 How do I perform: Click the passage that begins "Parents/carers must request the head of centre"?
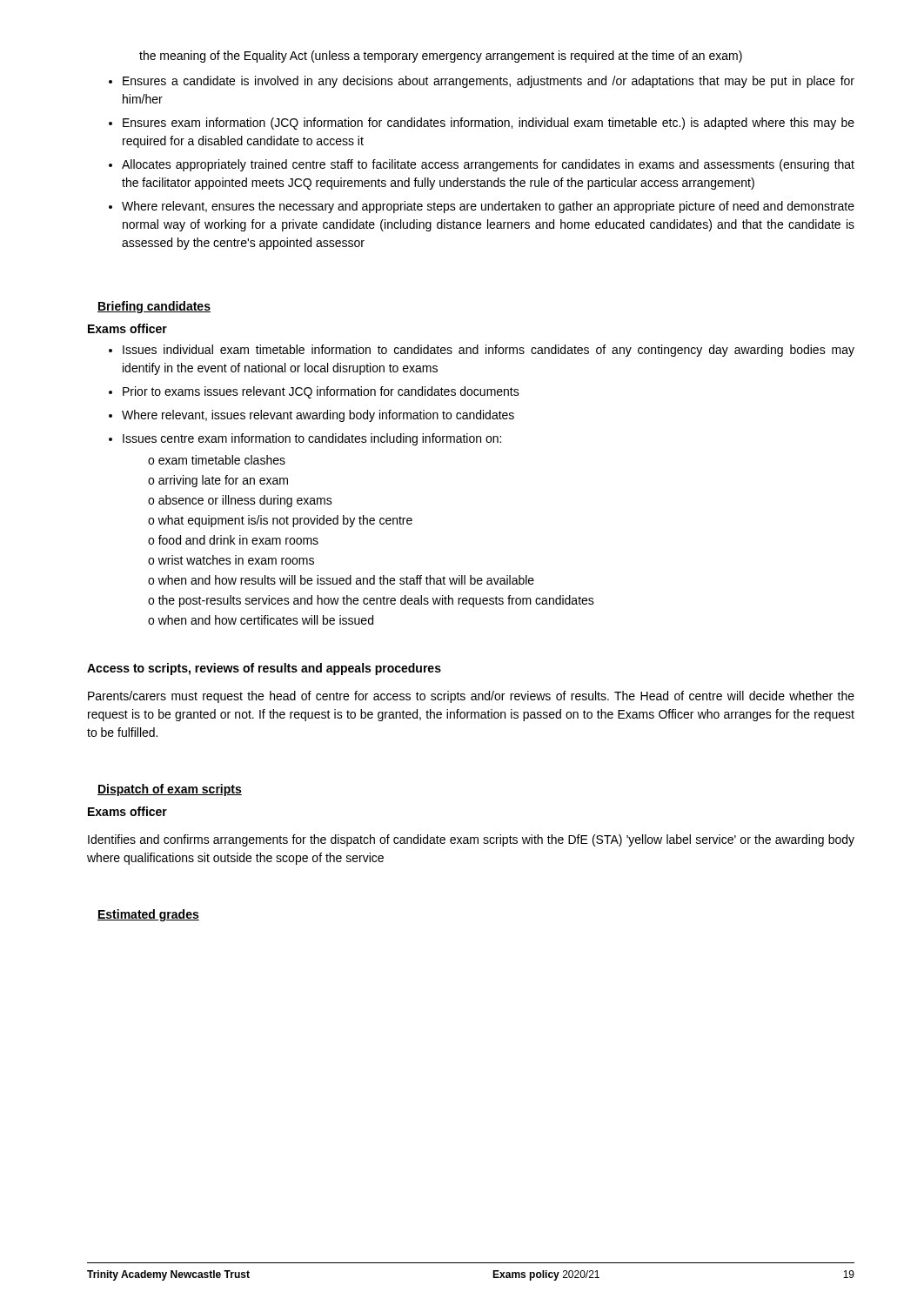coord(471,715)
